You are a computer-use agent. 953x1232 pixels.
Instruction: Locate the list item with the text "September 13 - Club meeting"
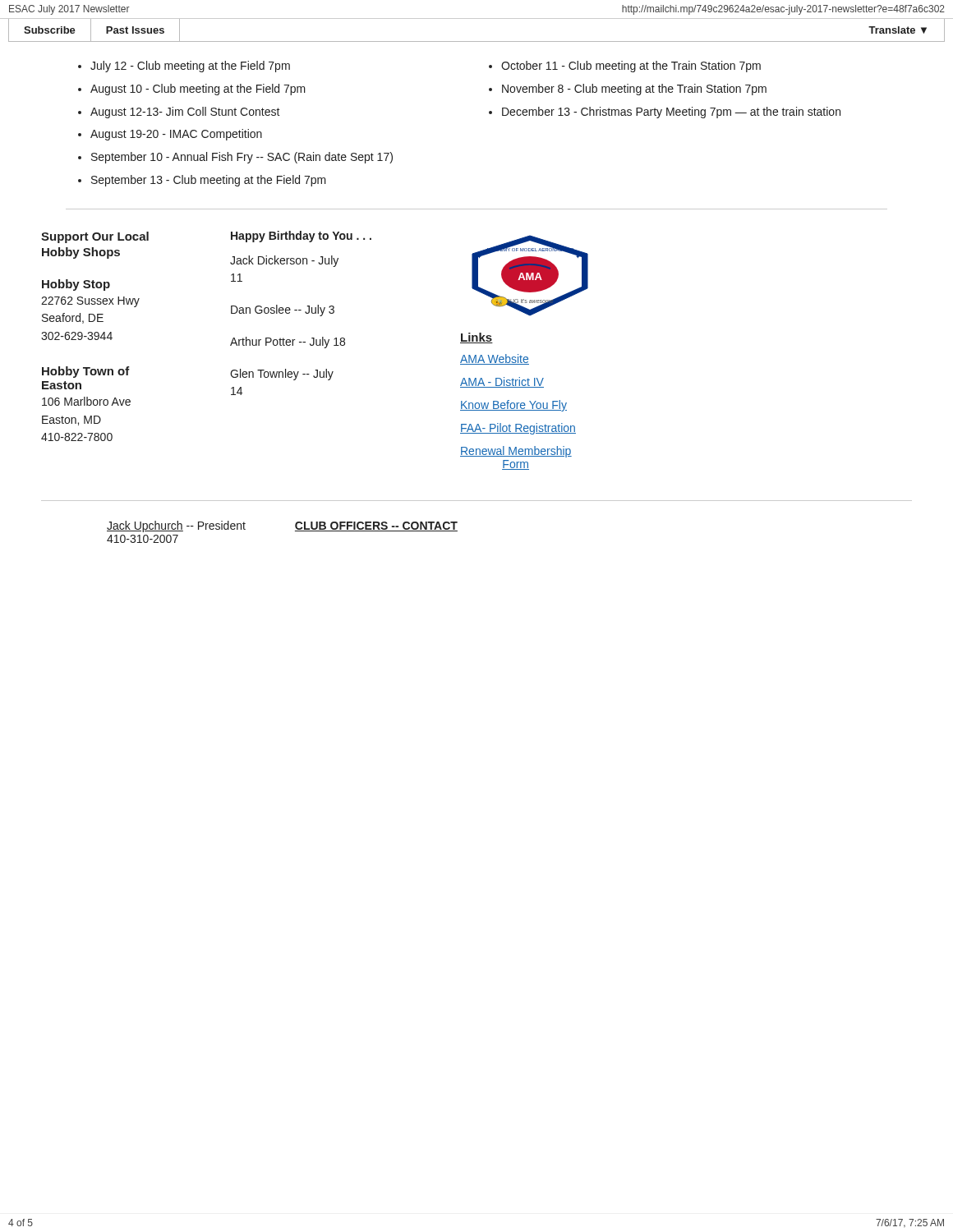(208, 180)
